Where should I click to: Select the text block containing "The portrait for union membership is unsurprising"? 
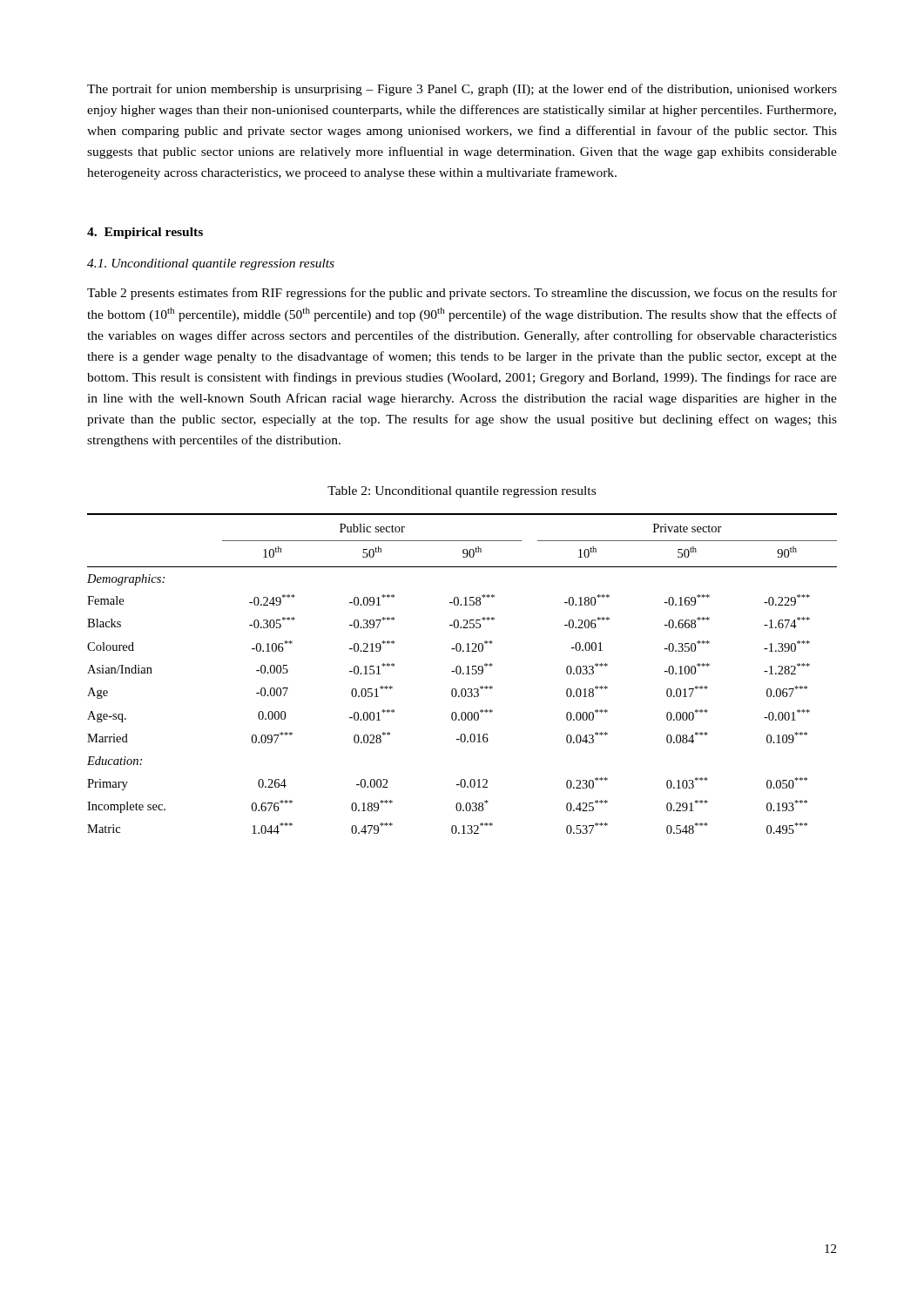coord(462,130)
